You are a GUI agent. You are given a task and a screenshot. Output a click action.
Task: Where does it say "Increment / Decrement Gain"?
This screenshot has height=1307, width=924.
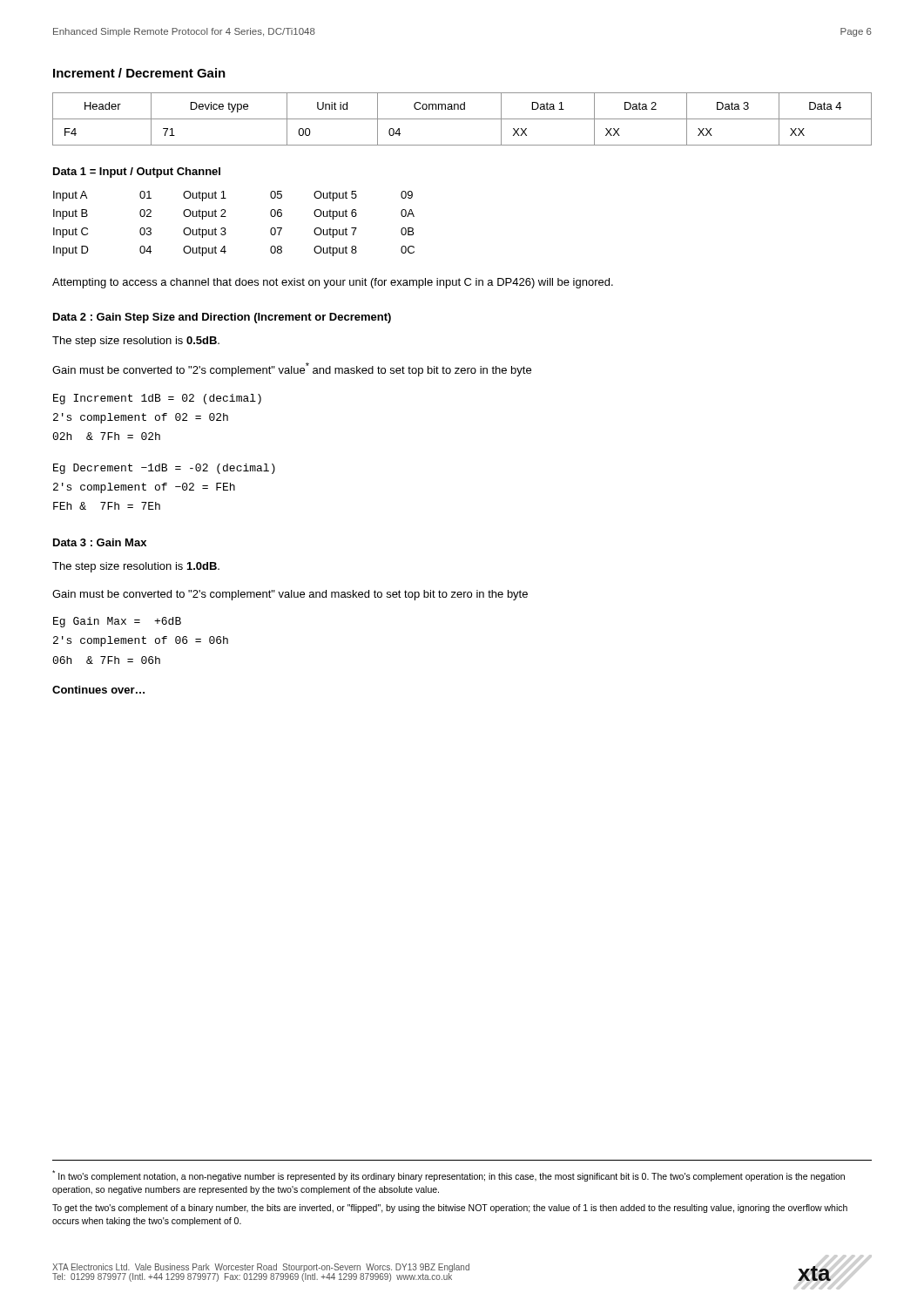pyautogui.click(x=139, y=73)
